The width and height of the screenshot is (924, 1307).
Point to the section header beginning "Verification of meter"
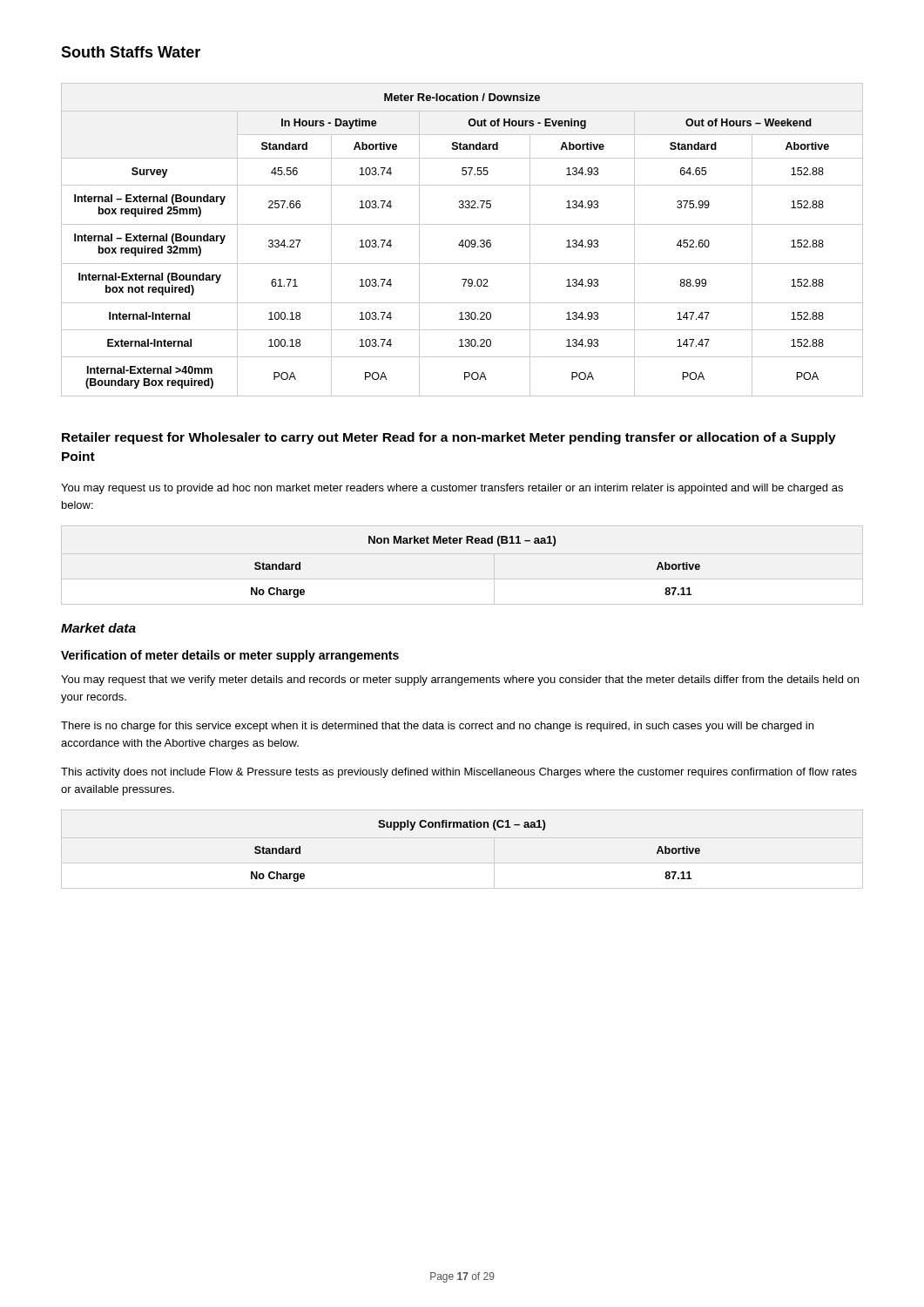[x=230, y=656]
